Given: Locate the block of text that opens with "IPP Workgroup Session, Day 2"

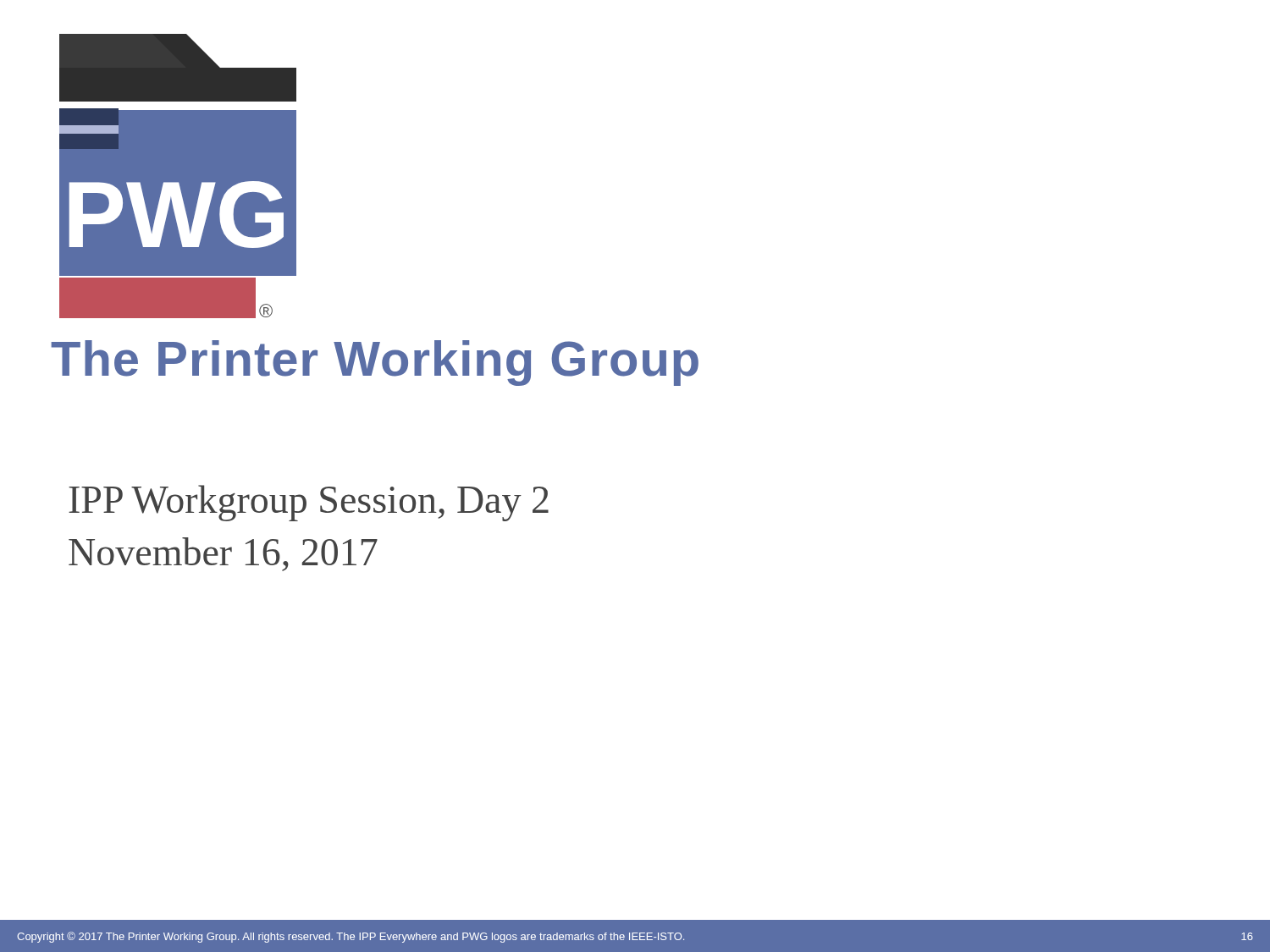Looking at the screenshot, I should pos(309,526).
